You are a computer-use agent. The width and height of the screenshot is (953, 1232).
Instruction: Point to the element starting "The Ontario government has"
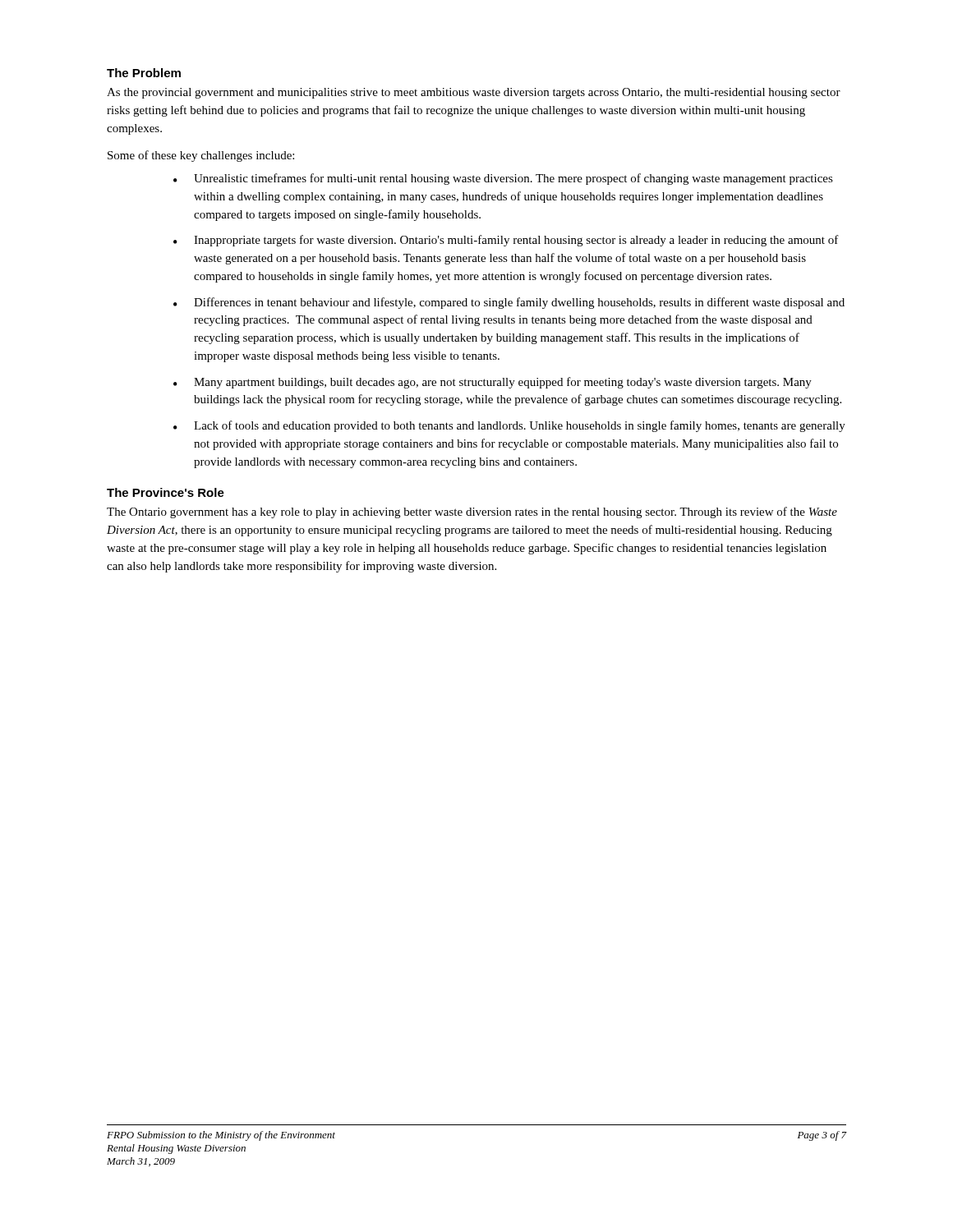pyautogui.click(x=472, y=539)
